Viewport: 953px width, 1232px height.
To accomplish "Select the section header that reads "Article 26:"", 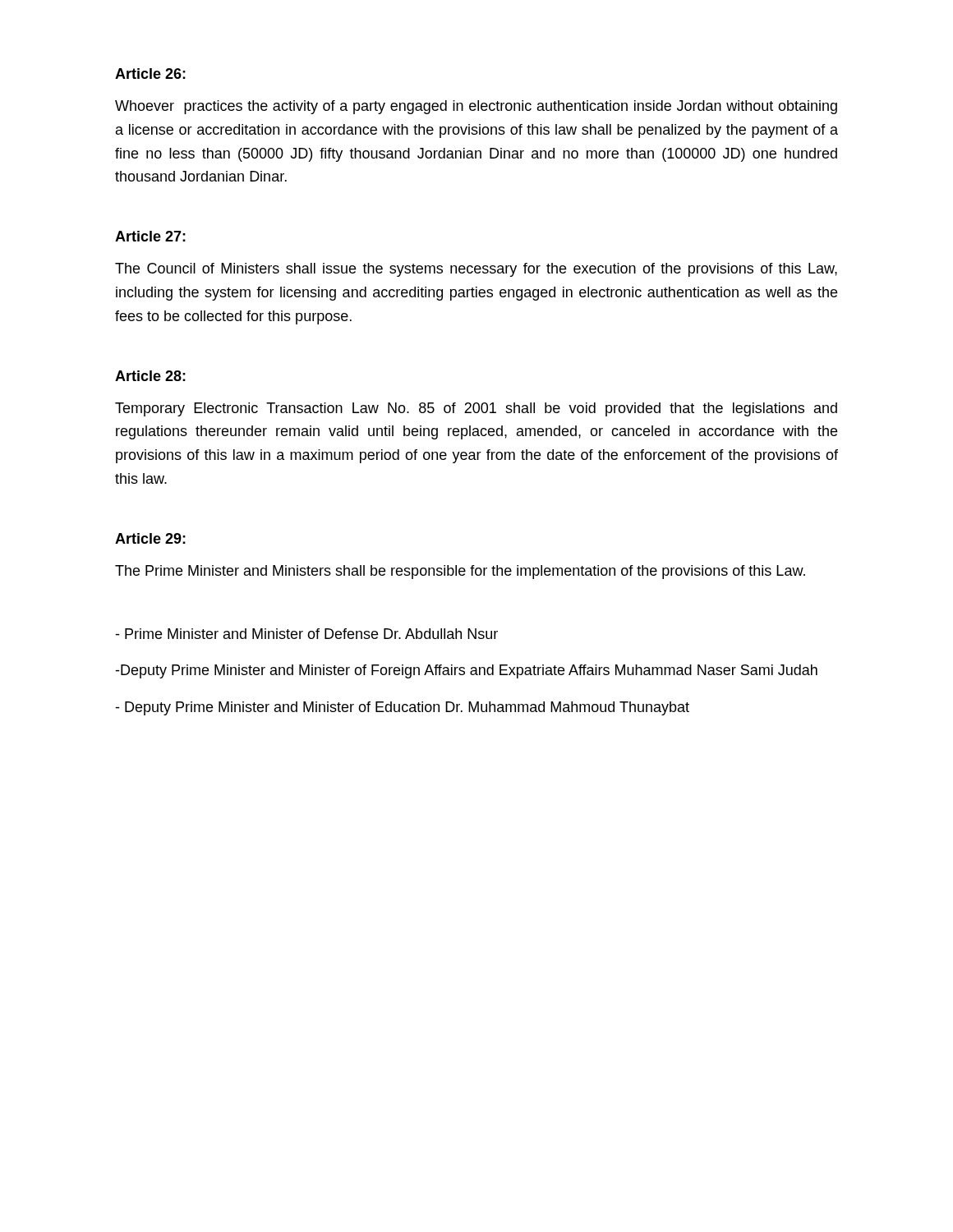I will (151, 74).
